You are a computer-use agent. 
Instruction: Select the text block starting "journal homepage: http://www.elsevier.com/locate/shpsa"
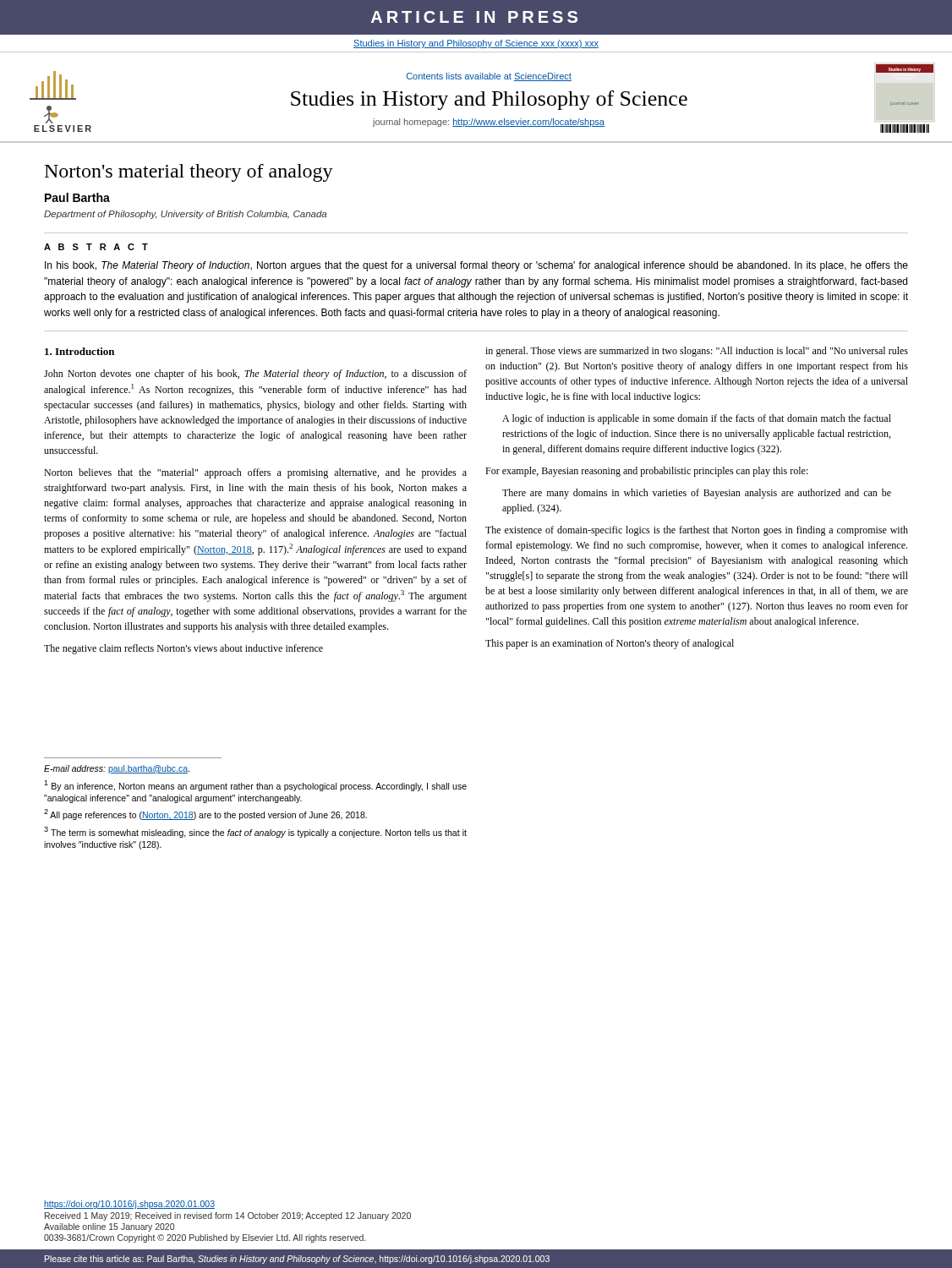pos(489,121)
